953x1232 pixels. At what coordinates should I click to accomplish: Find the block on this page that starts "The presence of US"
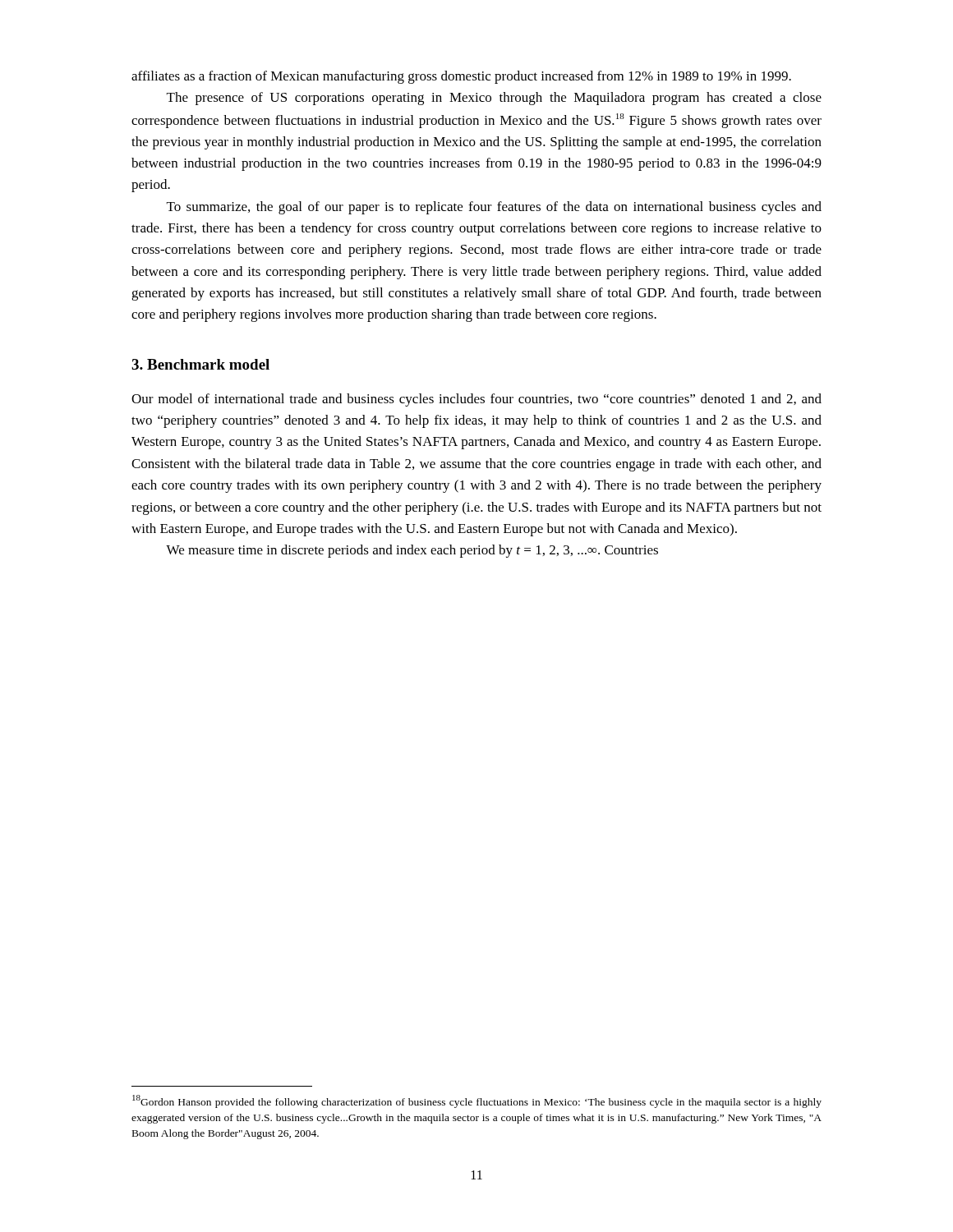click(x=476, y=141)
